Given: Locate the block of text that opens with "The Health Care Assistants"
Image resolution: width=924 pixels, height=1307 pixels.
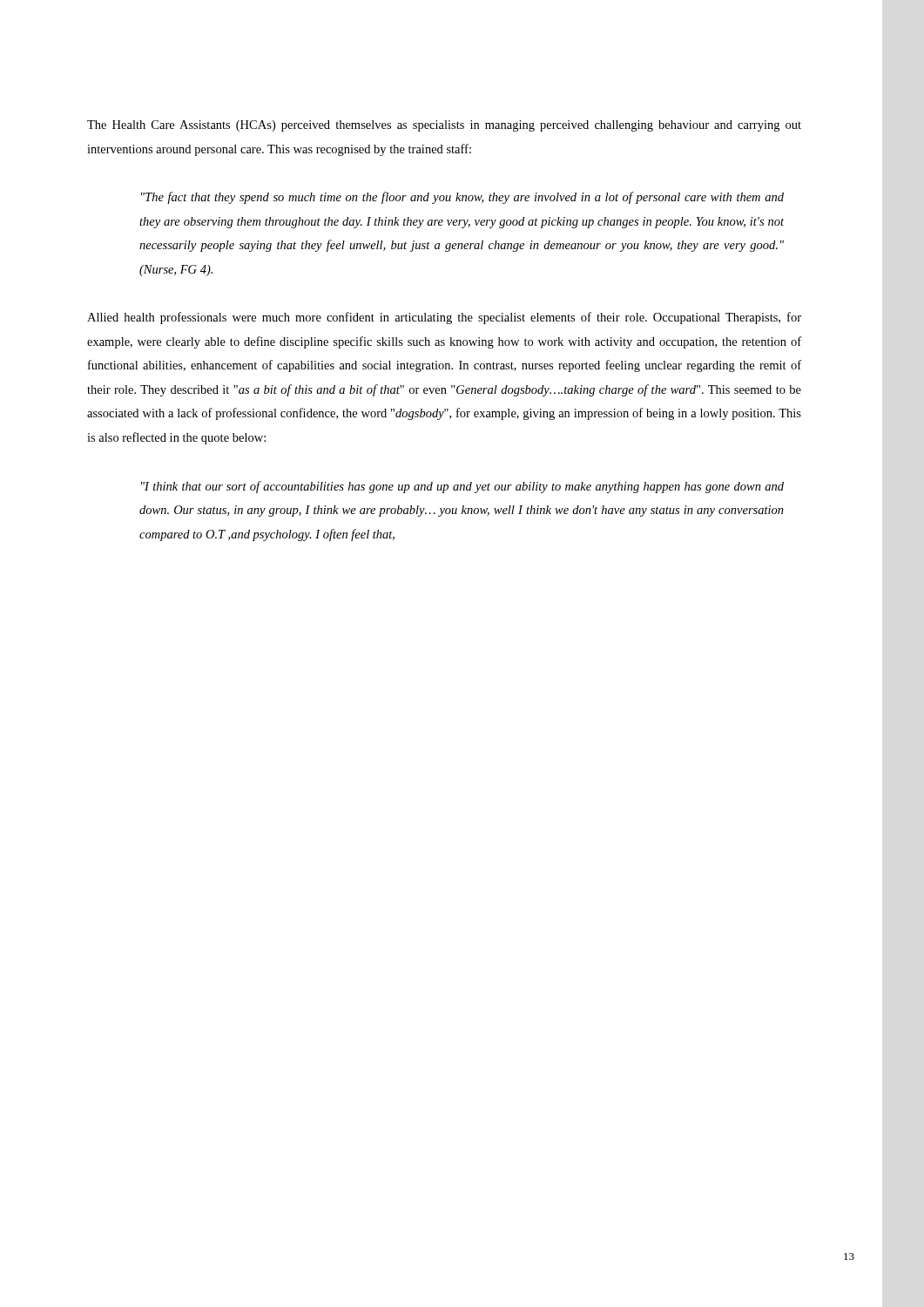Looking at the screenshot, I should coord(444,137).
